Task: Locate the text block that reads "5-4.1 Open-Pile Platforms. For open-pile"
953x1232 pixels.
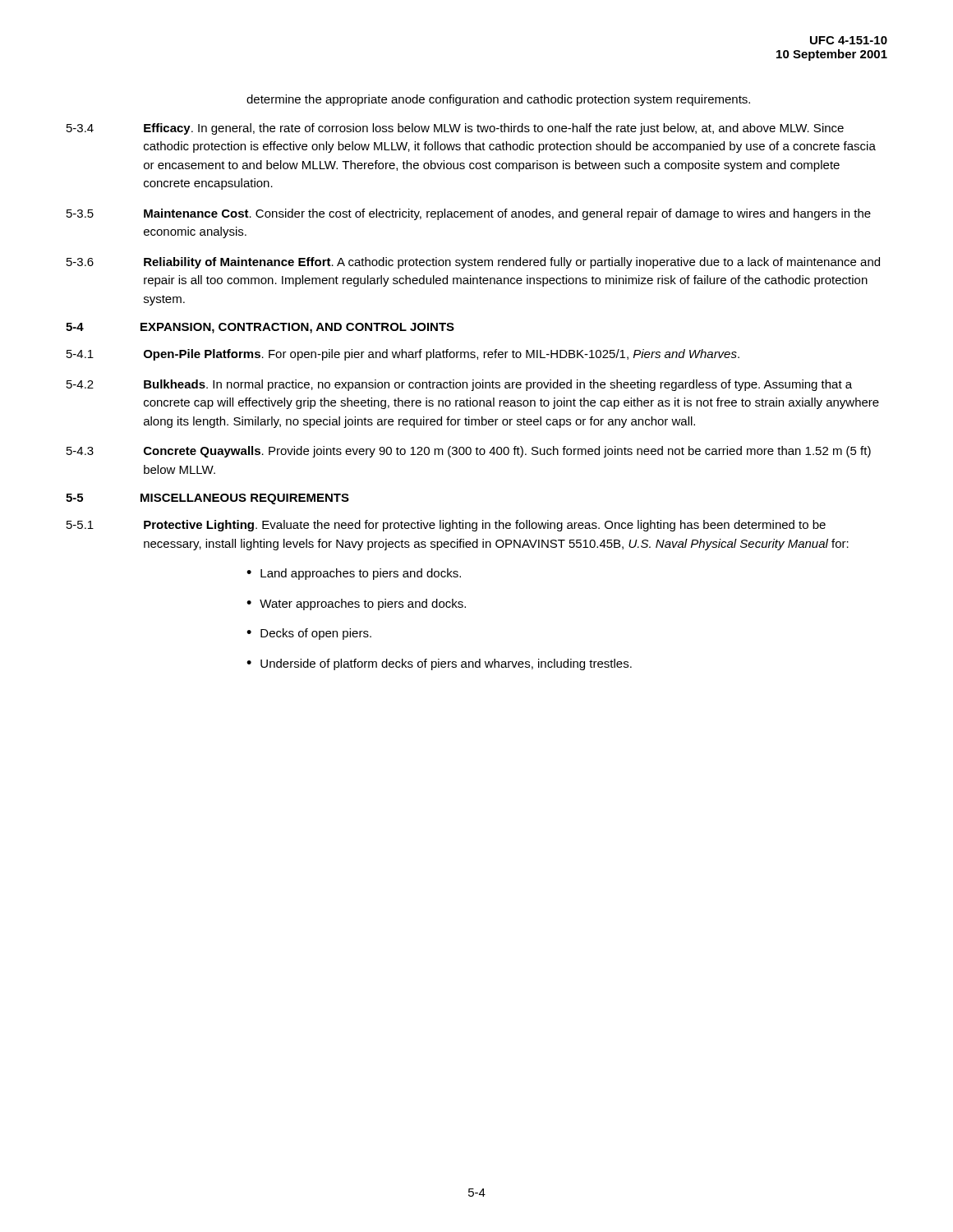Action: pos(476,354)
